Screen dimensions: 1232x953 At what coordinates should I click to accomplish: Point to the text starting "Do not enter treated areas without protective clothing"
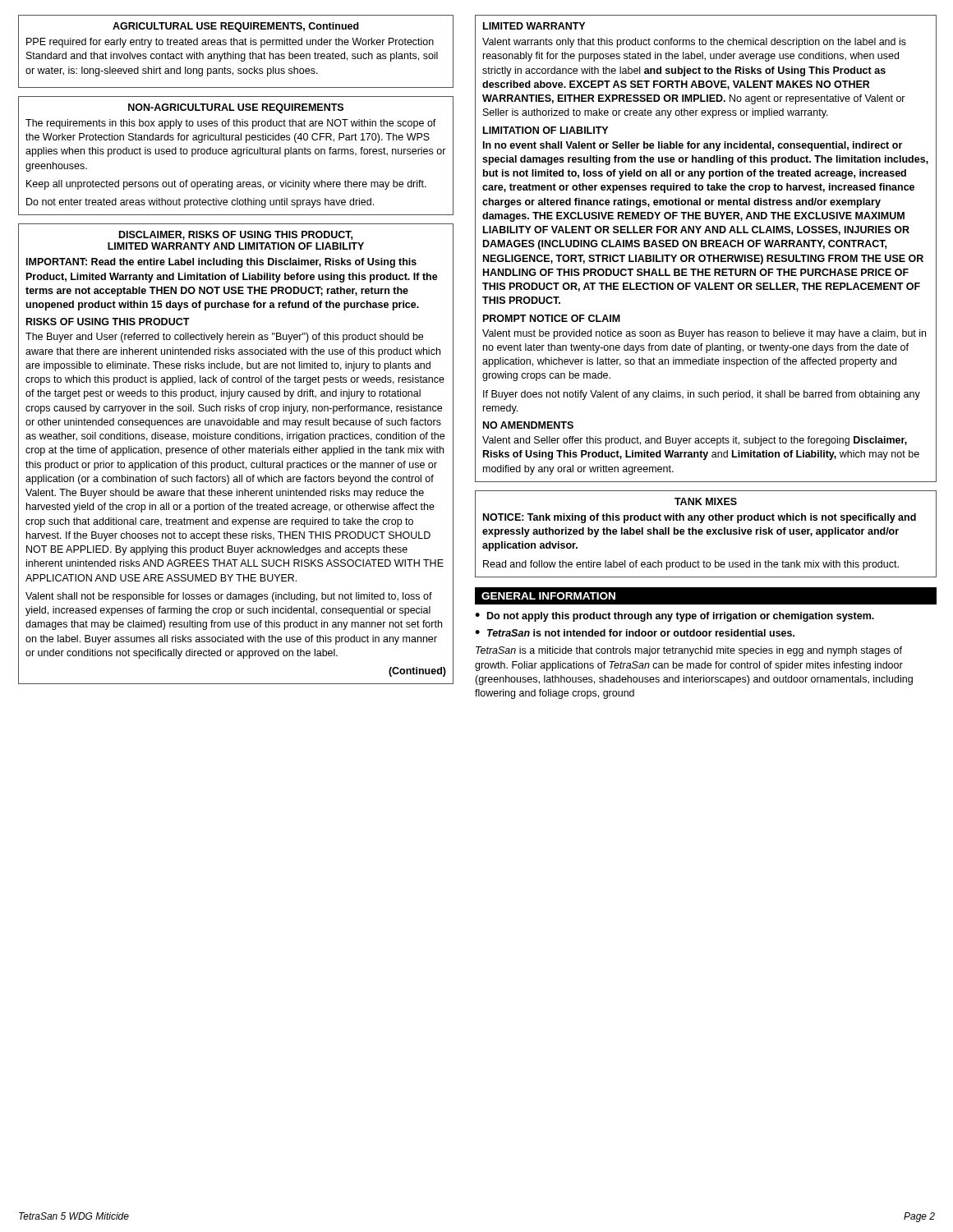(x=200, y=202)
